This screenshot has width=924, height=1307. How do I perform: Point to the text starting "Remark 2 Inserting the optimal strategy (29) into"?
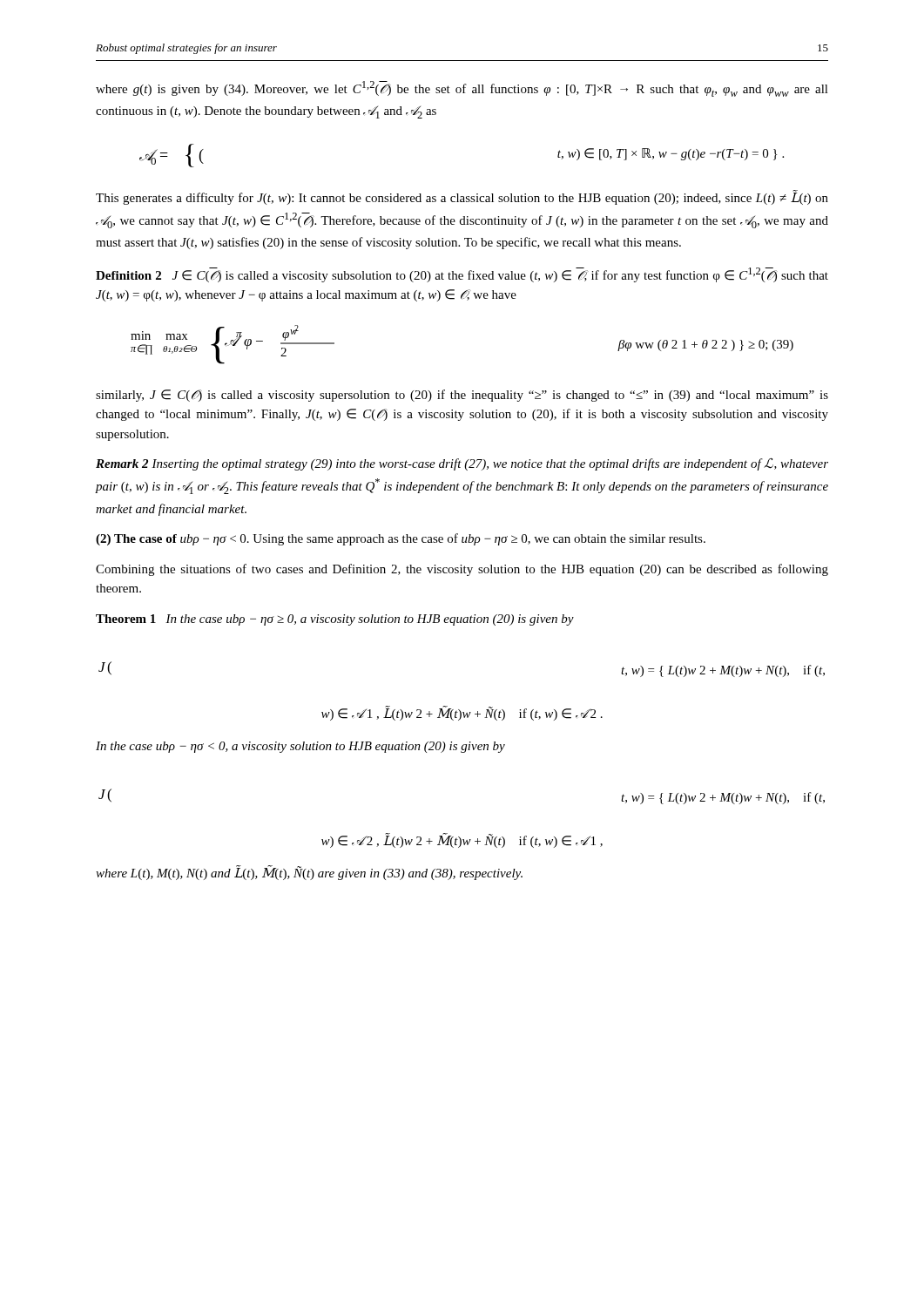462,486
